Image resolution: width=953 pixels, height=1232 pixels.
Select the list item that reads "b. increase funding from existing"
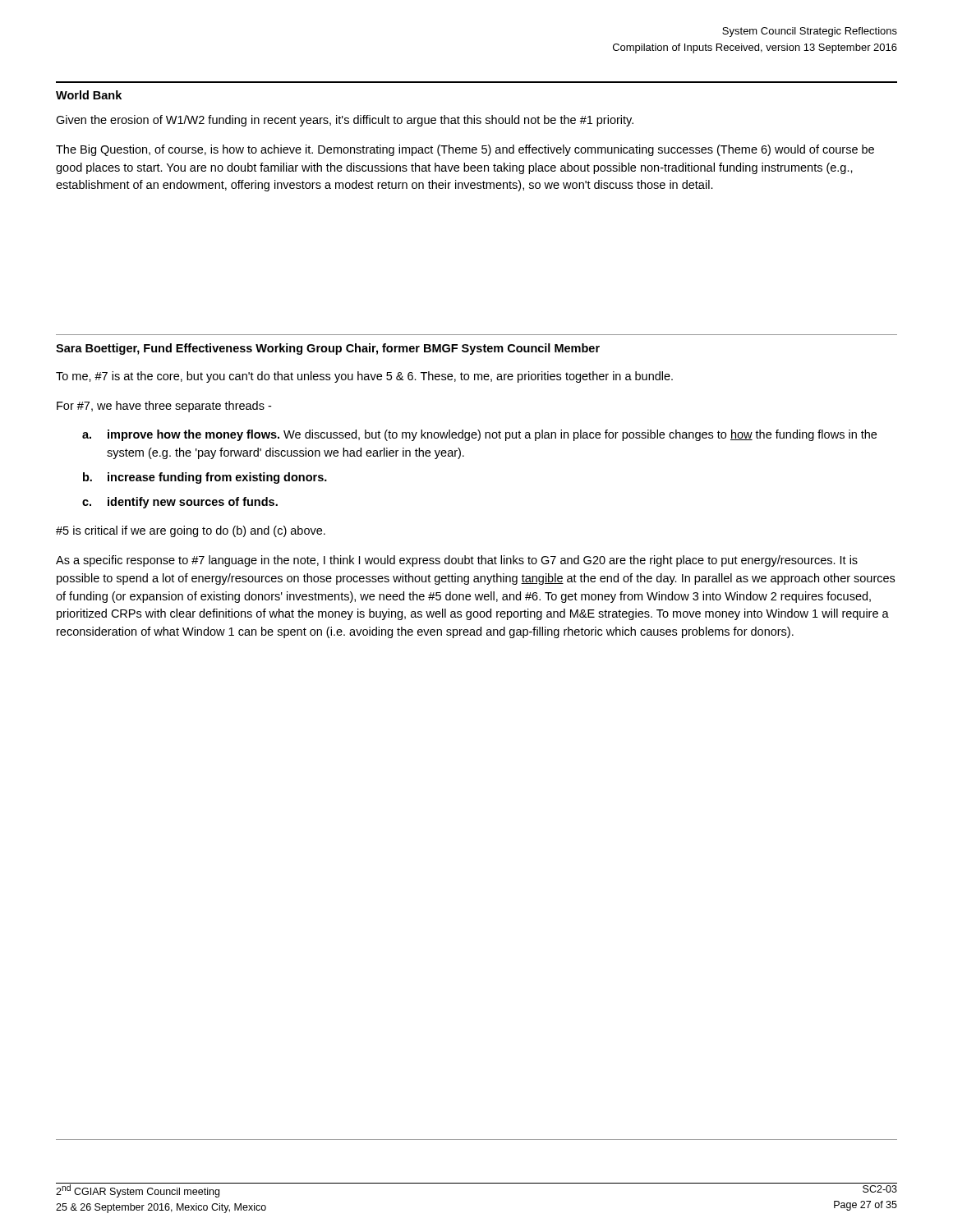click(x=205, y=478)
